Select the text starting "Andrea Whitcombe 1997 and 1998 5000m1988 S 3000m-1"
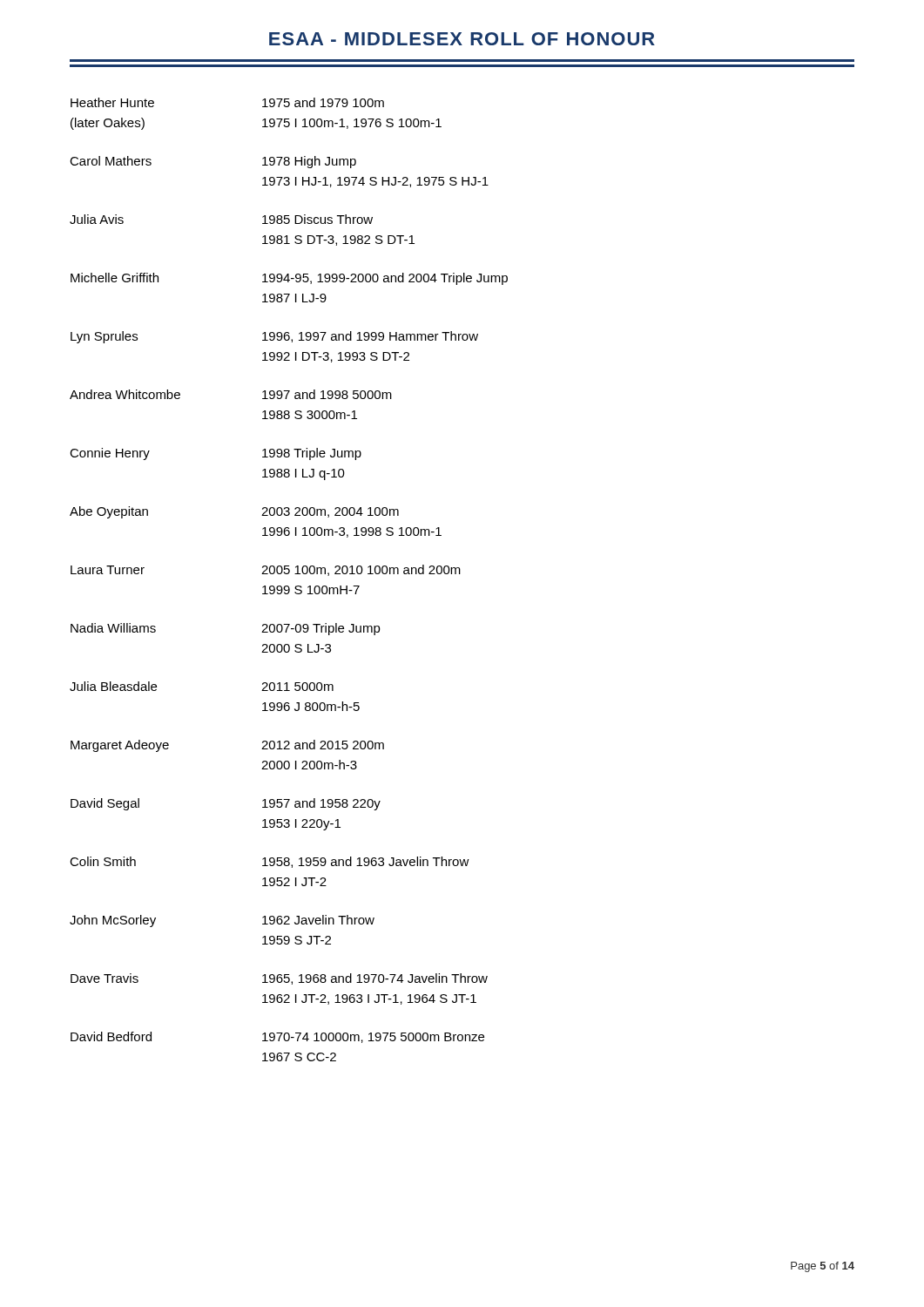Image resolution: width=924 pixels, height=1307 pixels. point(125,395)
